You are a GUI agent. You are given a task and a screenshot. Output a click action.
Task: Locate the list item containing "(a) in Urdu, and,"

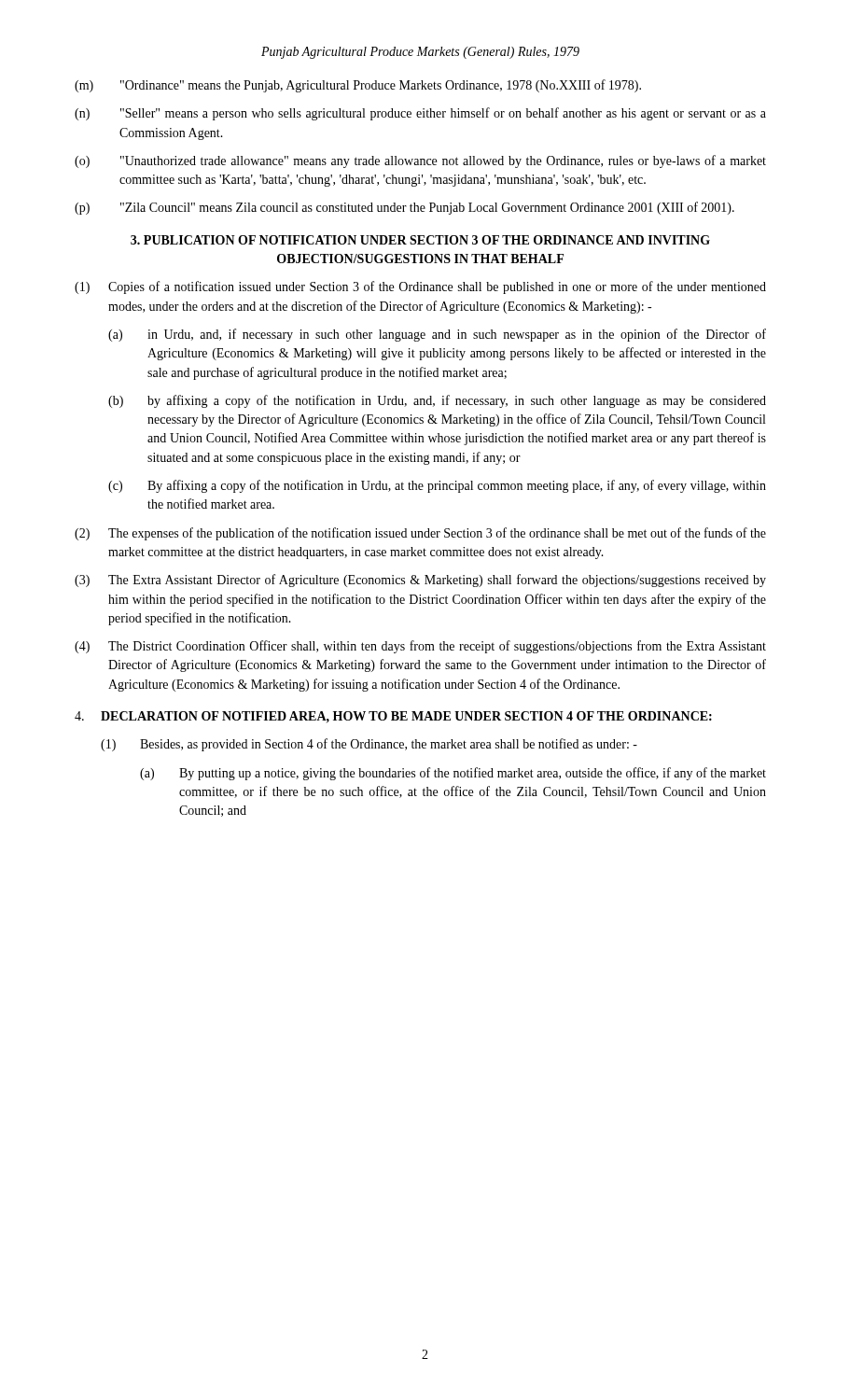click(437, 354)
